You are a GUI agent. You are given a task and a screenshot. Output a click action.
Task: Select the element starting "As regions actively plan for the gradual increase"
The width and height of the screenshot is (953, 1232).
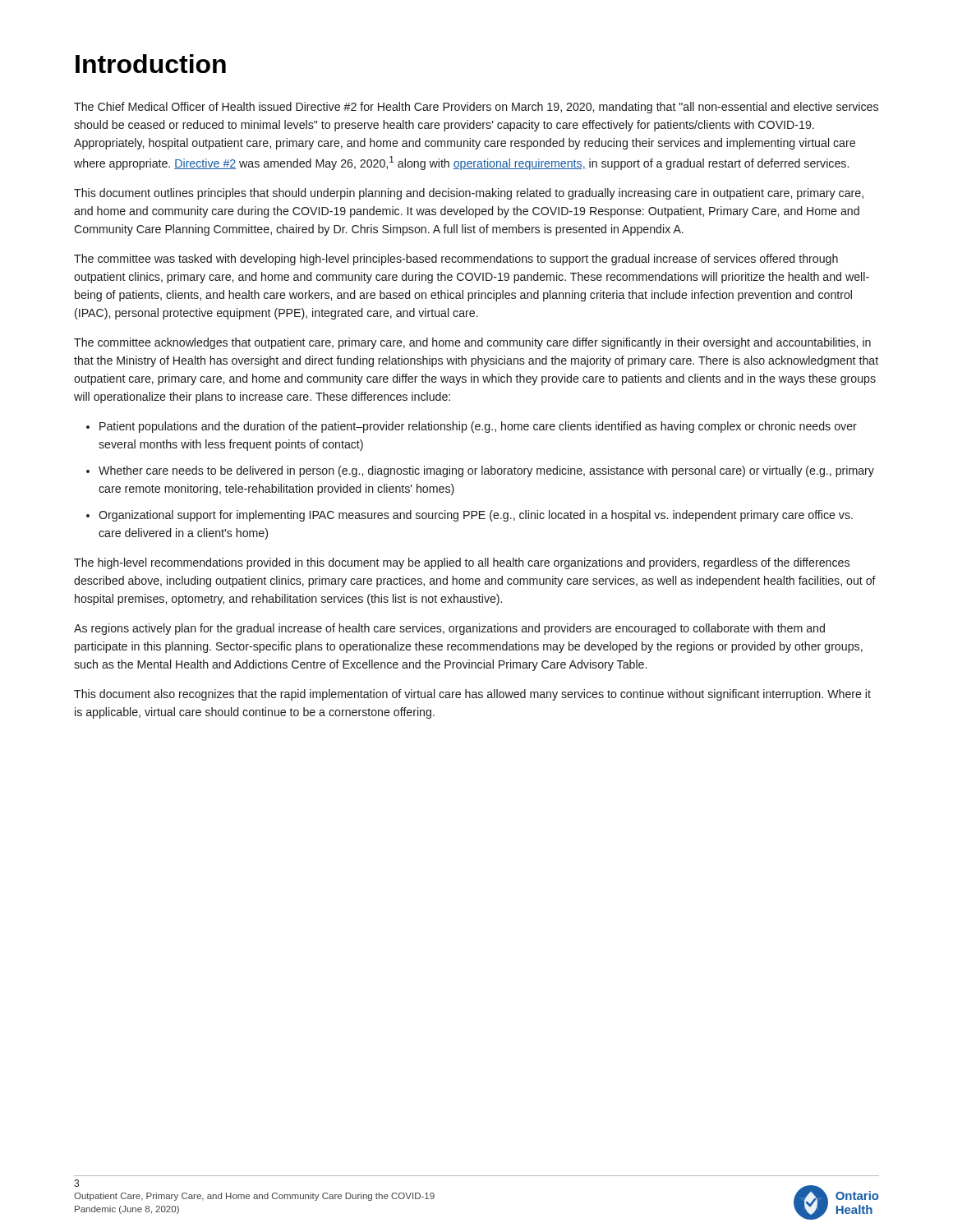click(x=469, y=646)
